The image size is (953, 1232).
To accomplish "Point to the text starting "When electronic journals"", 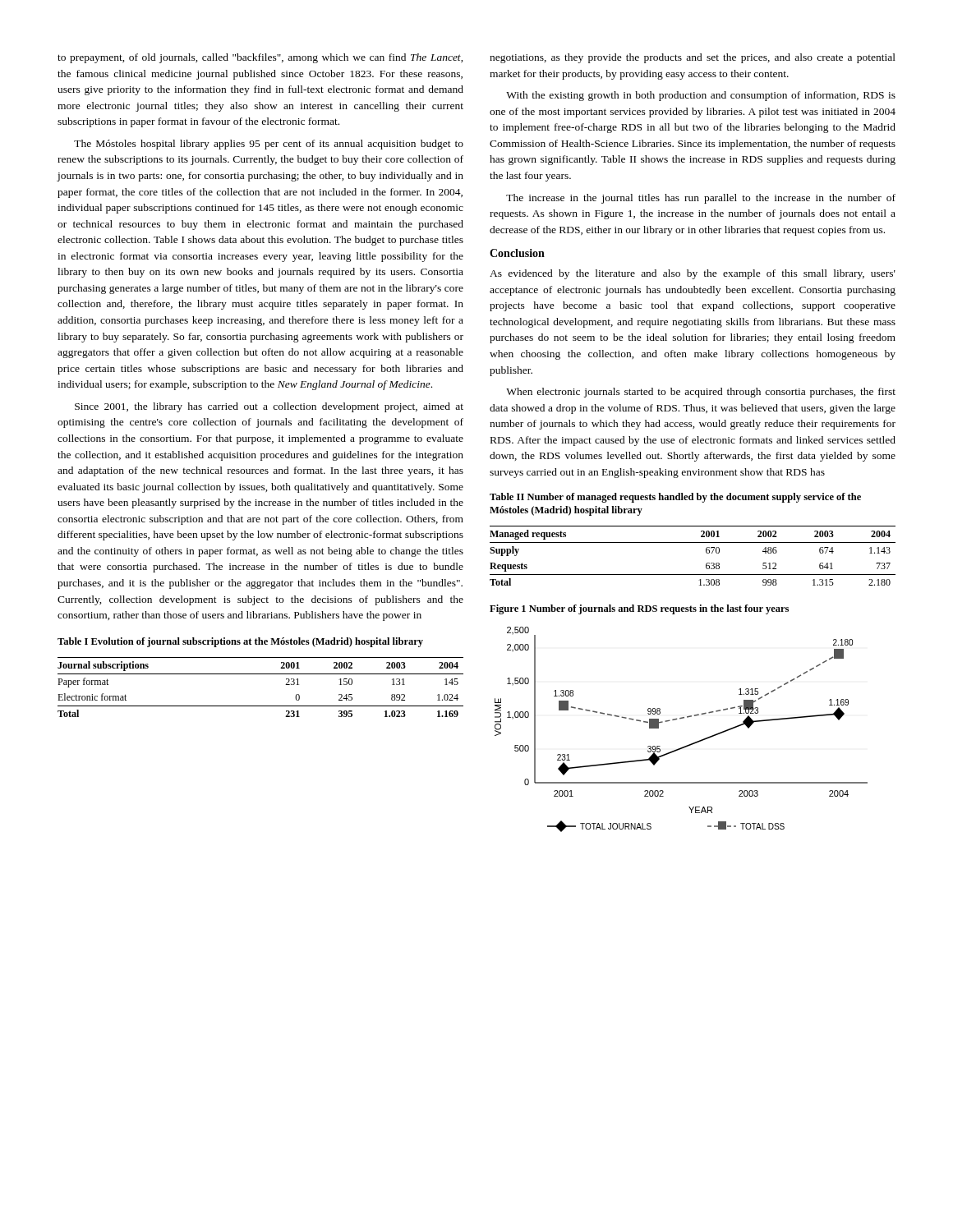I will tap(693, 432).
